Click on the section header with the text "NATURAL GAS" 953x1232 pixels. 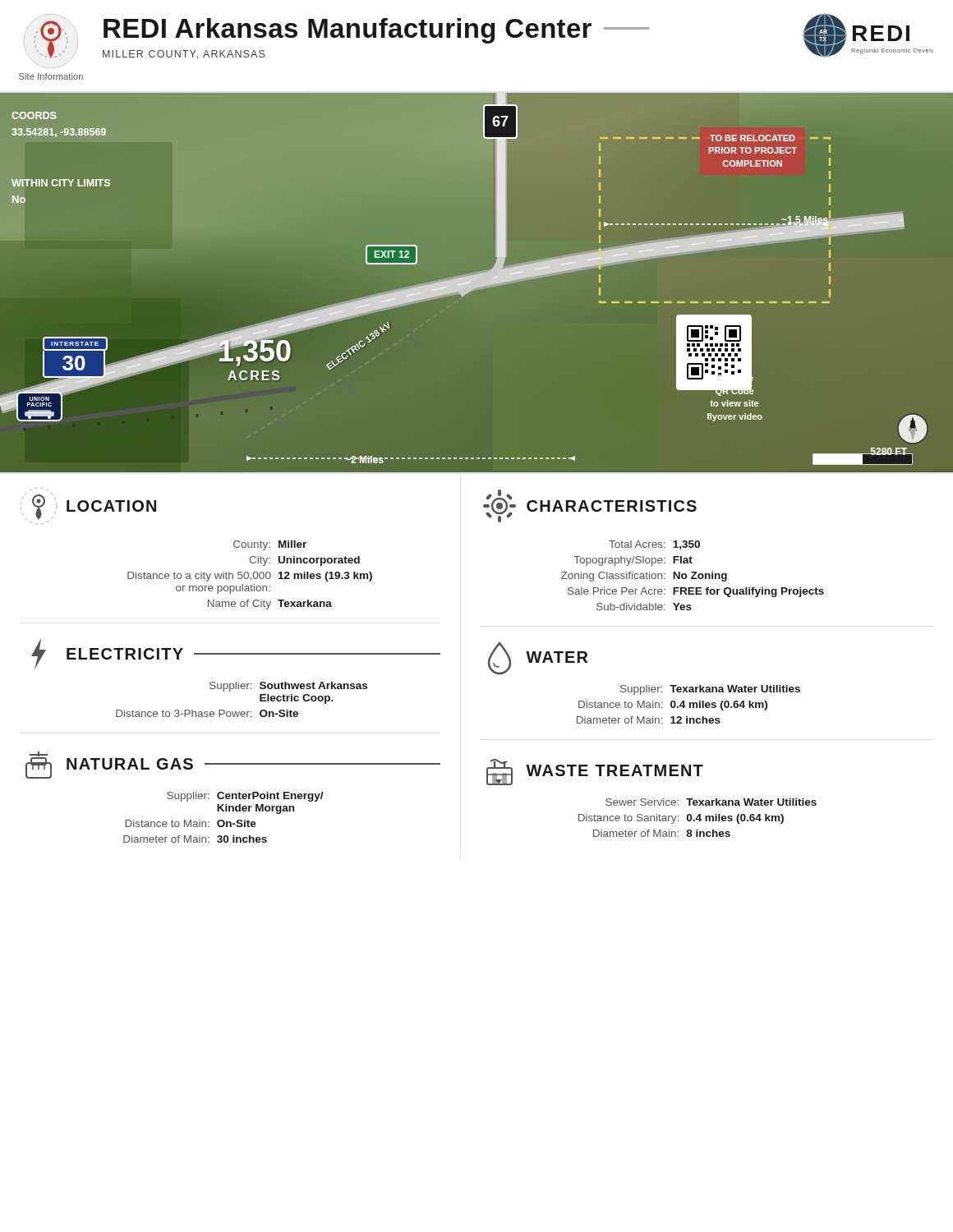[230, 764]
